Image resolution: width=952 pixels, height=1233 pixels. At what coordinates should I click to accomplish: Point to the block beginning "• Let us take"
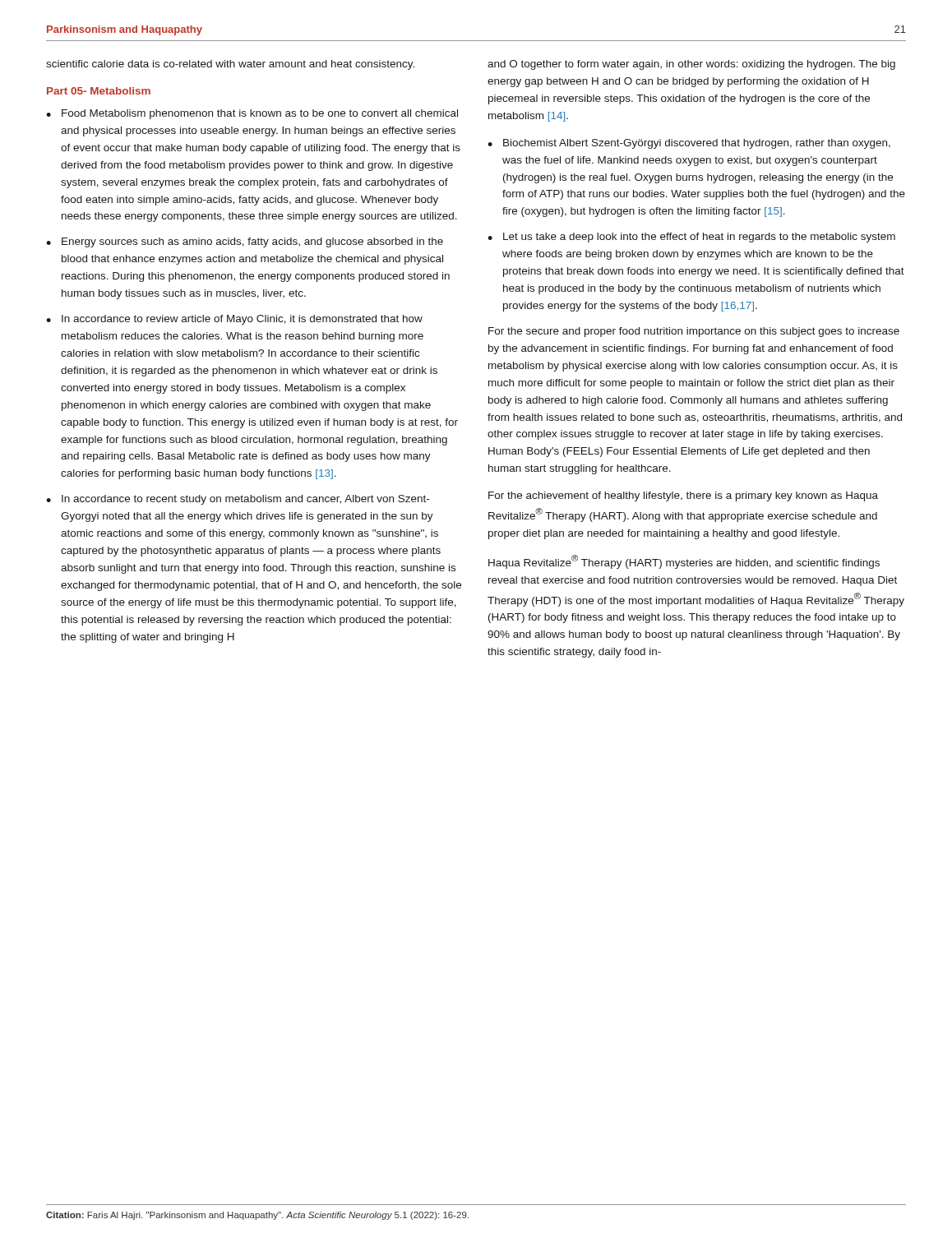pyautogui.click(x=697, y=272)
